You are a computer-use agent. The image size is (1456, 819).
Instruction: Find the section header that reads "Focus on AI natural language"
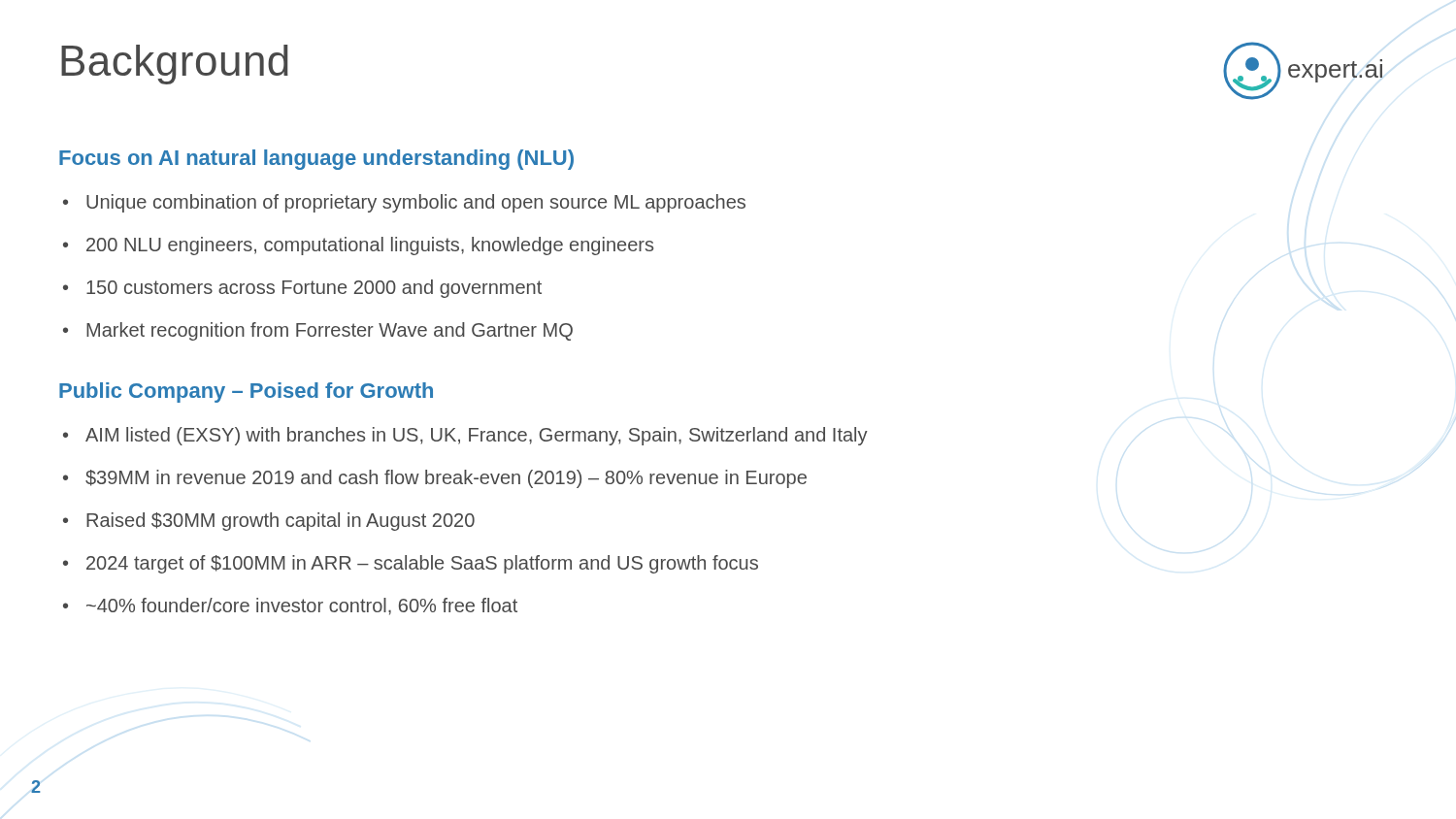point(316,158)
